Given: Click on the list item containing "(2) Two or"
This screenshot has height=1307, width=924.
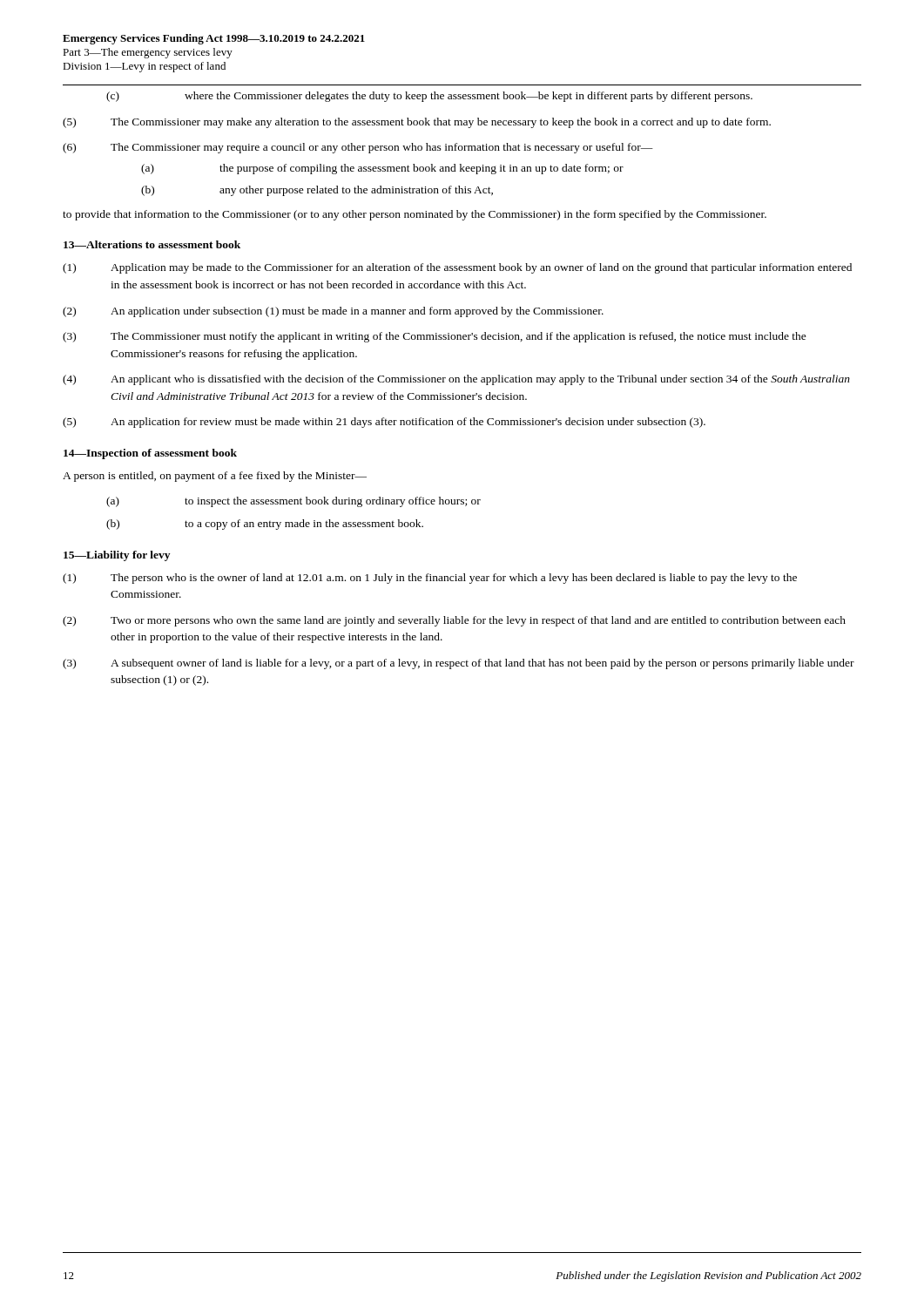Looking at the screenshot, I should coord(462,628).
